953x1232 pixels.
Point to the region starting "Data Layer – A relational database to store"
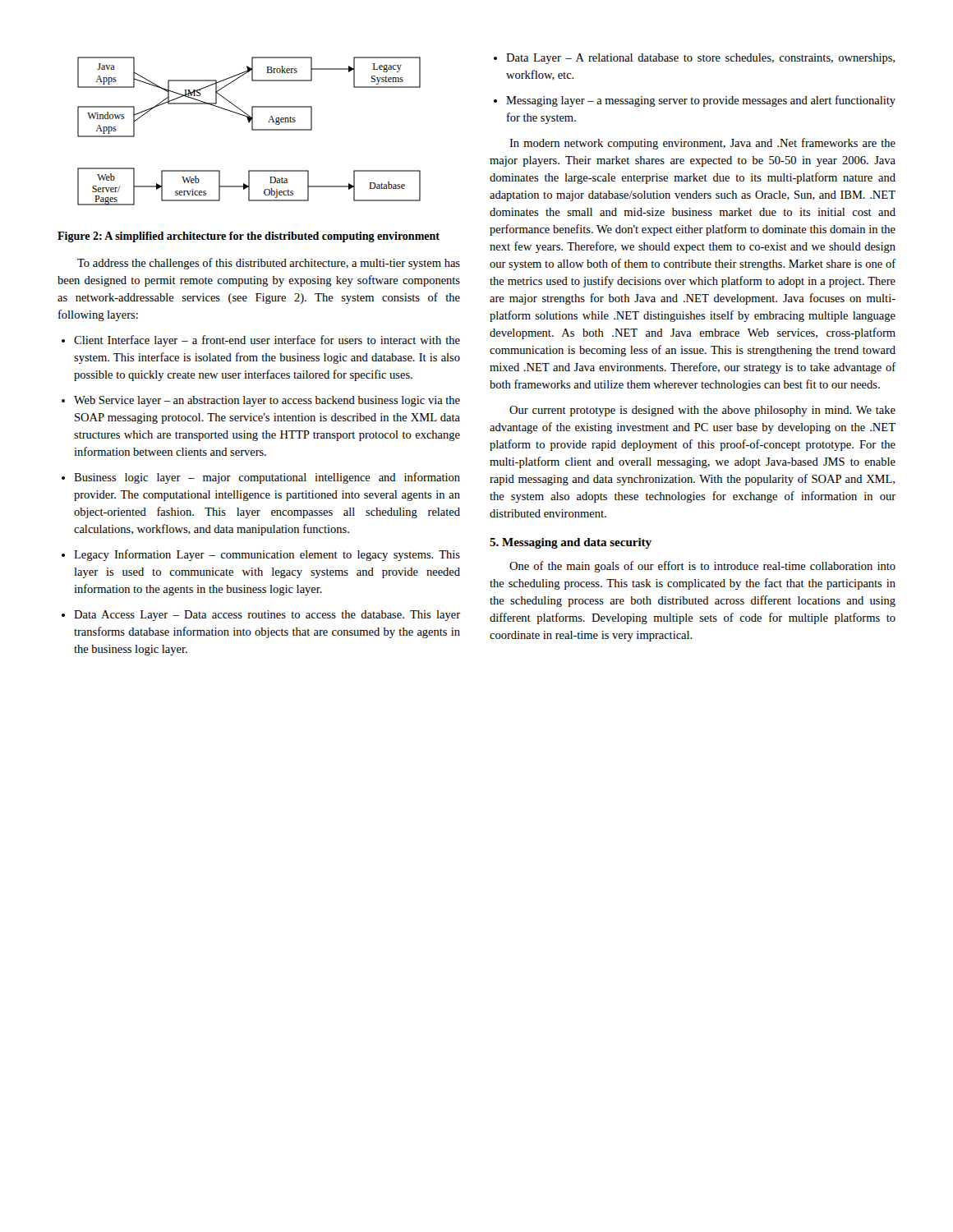701,67
